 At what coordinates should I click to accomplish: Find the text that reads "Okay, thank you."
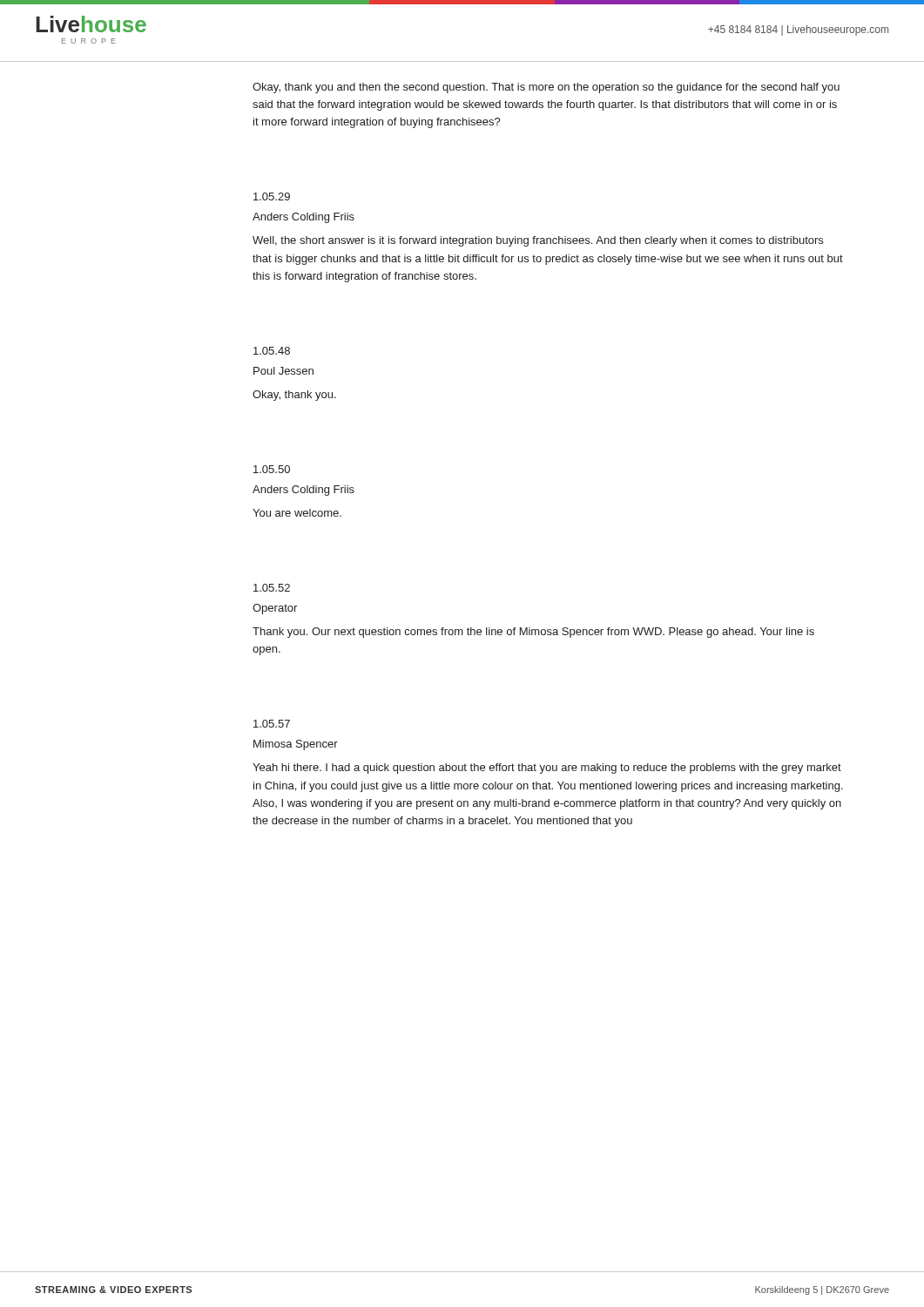[x=295, y=394]
